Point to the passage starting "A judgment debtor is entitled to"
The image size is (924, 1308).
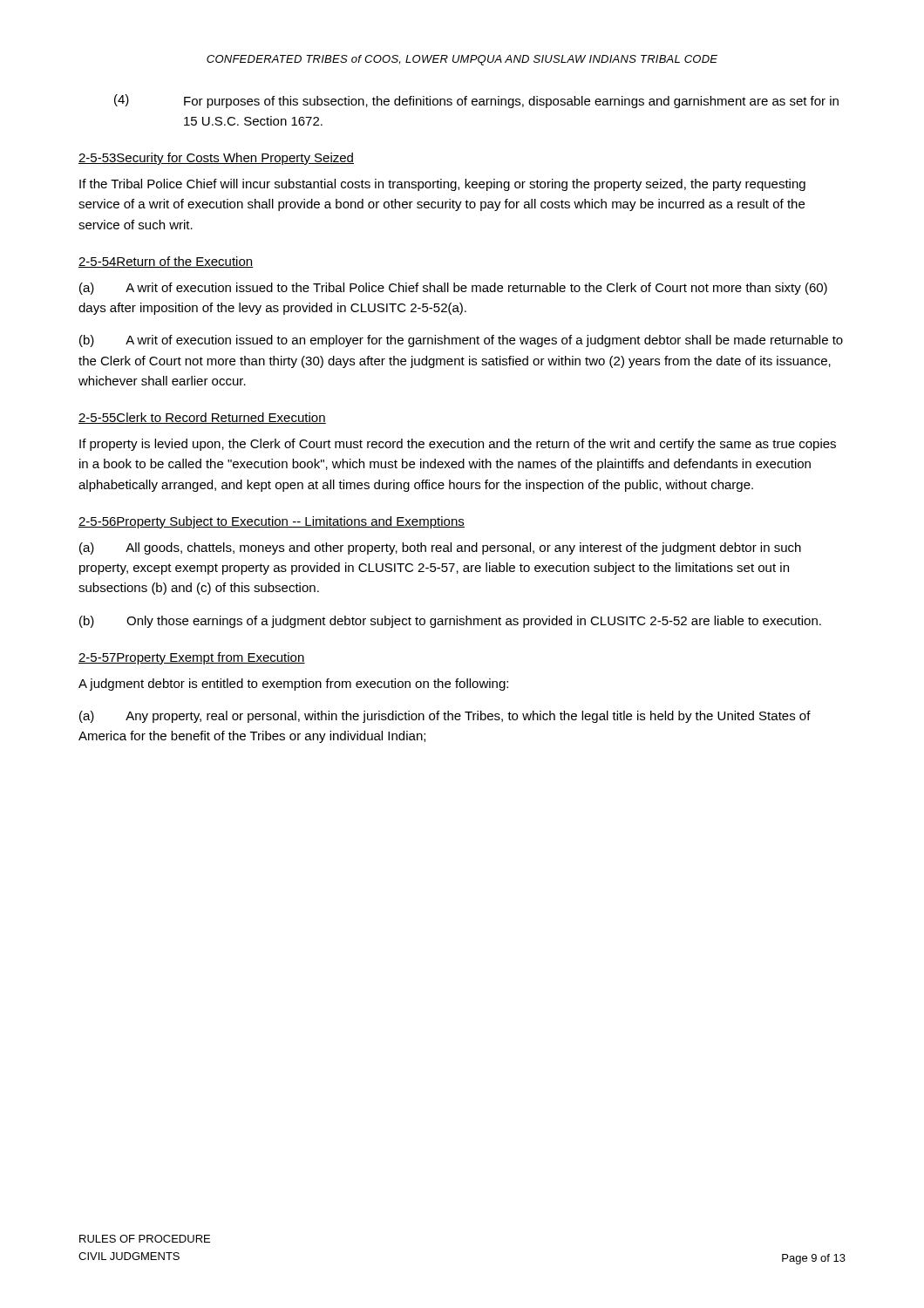click(x=294, y=683)
